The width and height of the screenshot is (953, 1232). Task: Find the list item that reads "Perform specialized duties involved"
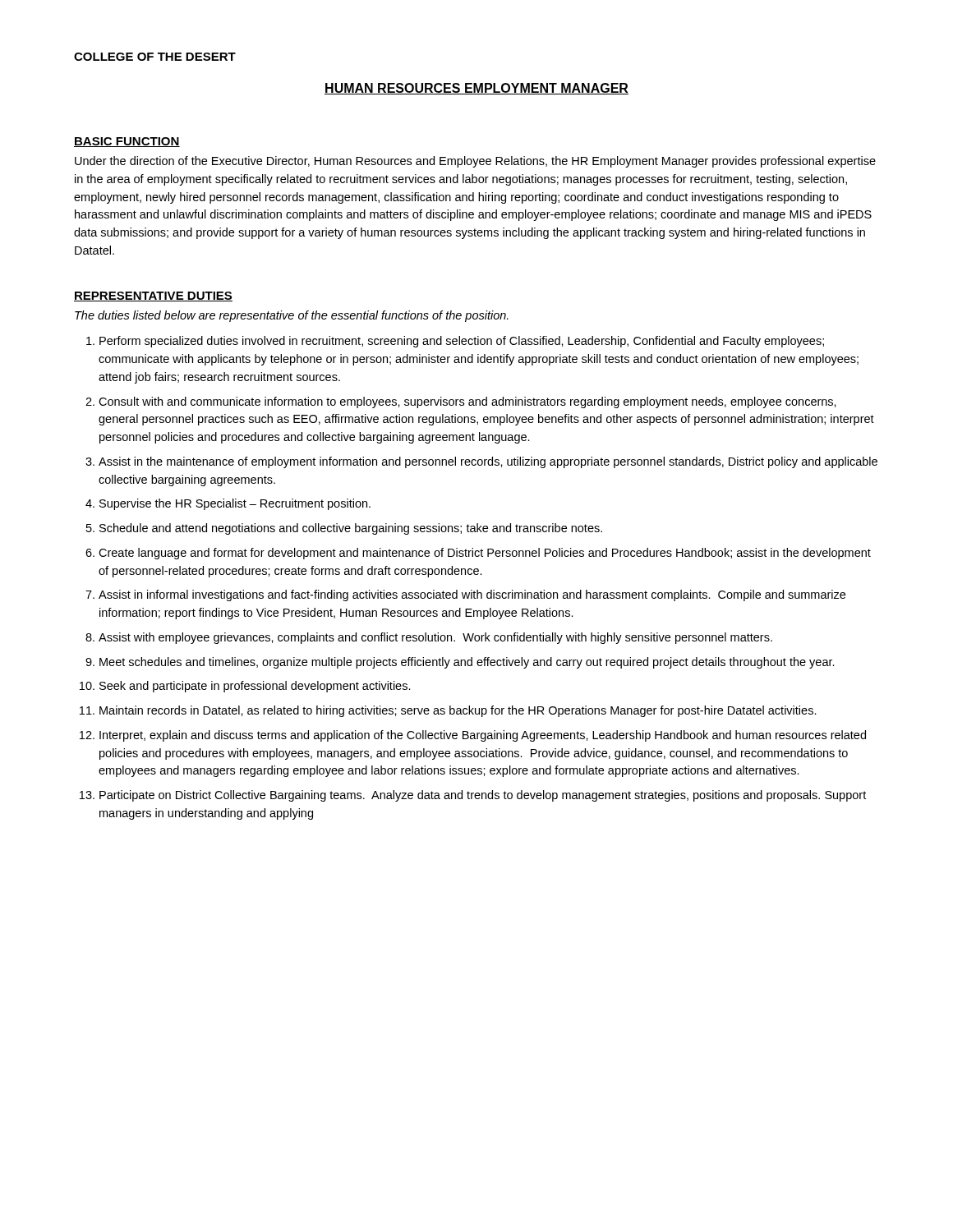point(479,359)
